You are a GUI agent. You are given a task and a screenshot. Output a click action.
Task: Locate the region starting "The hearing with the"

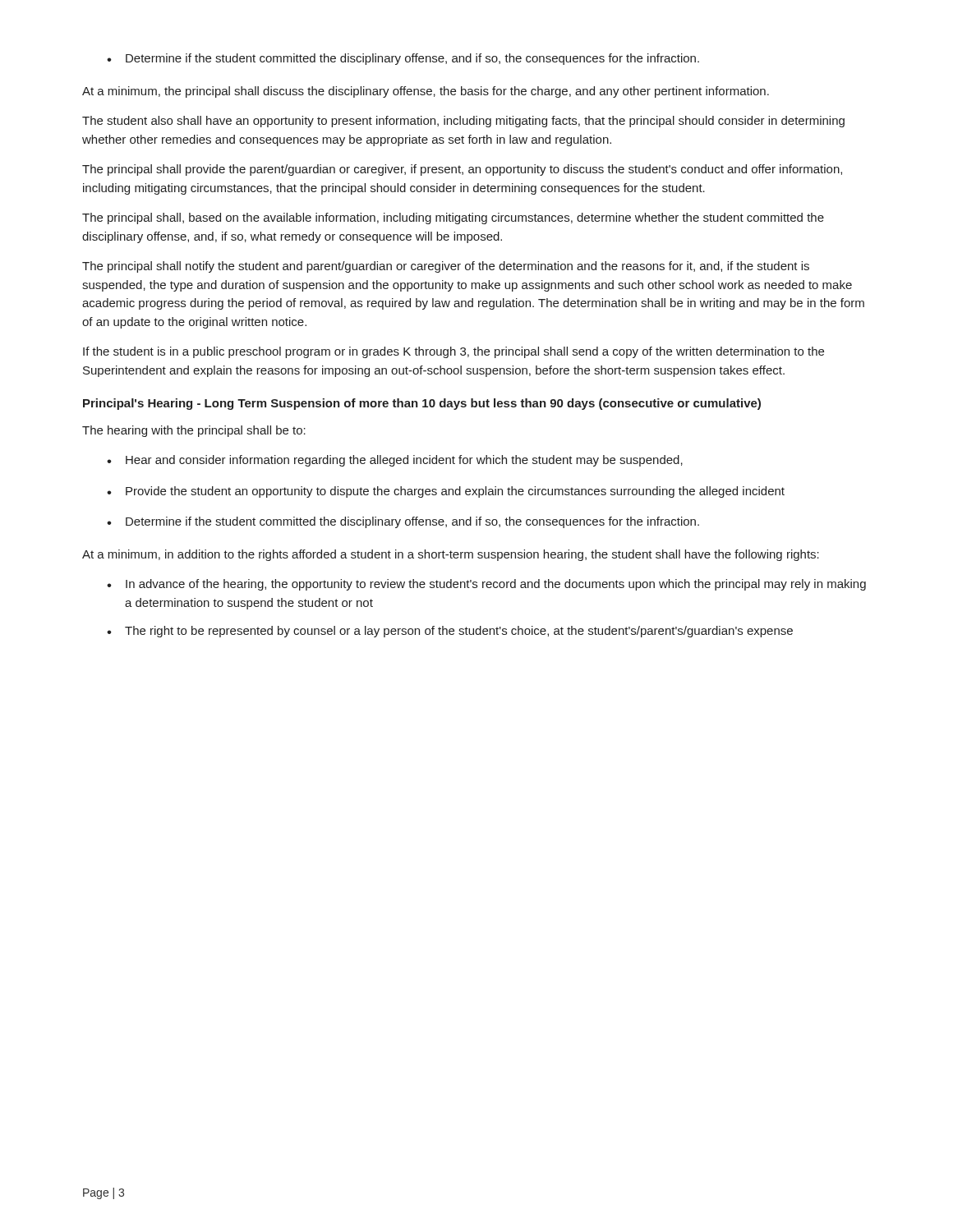[x=194, y=431]
